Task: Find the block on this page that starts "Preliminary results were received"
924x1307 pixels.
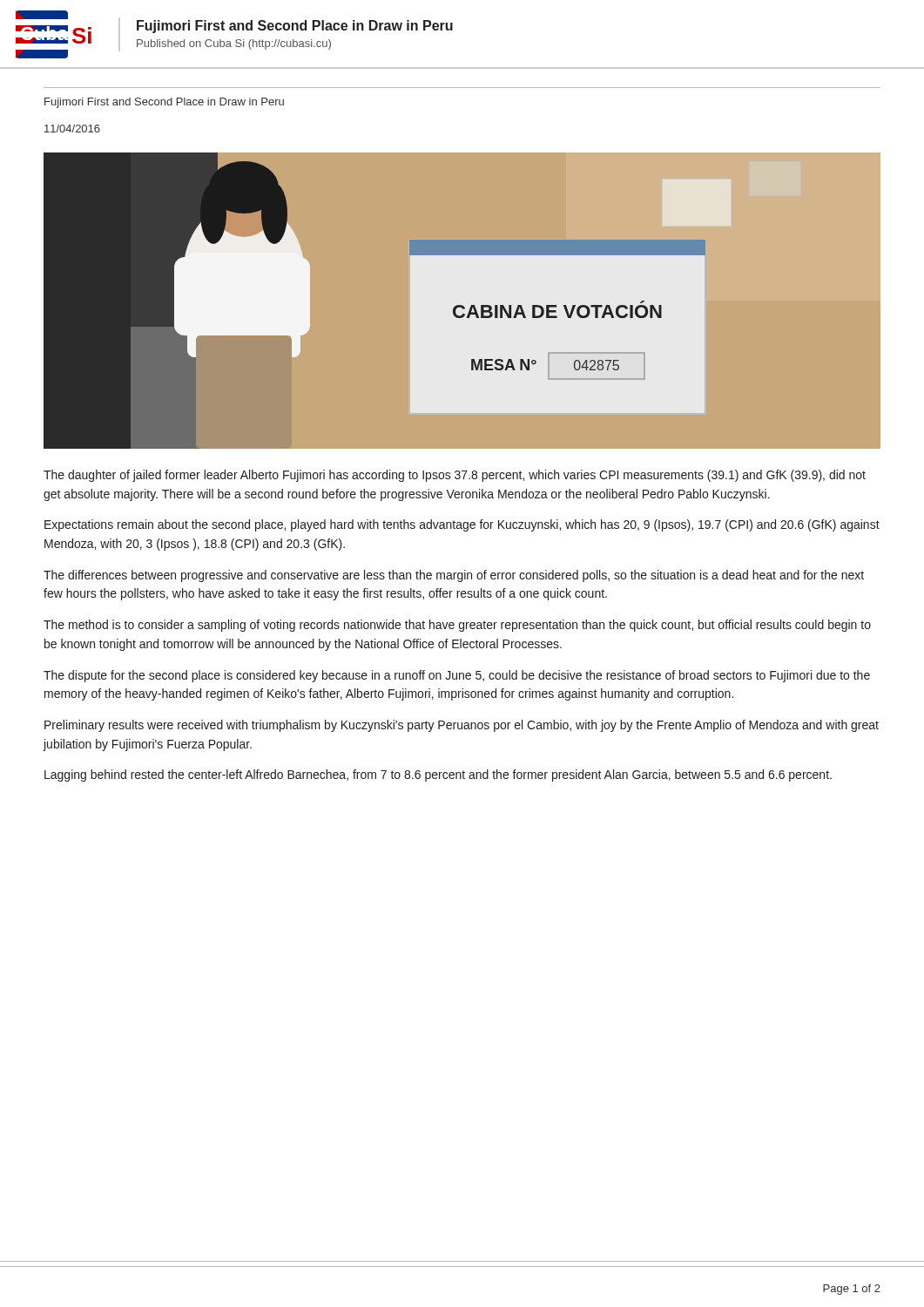Action: (x=462, y=735)
